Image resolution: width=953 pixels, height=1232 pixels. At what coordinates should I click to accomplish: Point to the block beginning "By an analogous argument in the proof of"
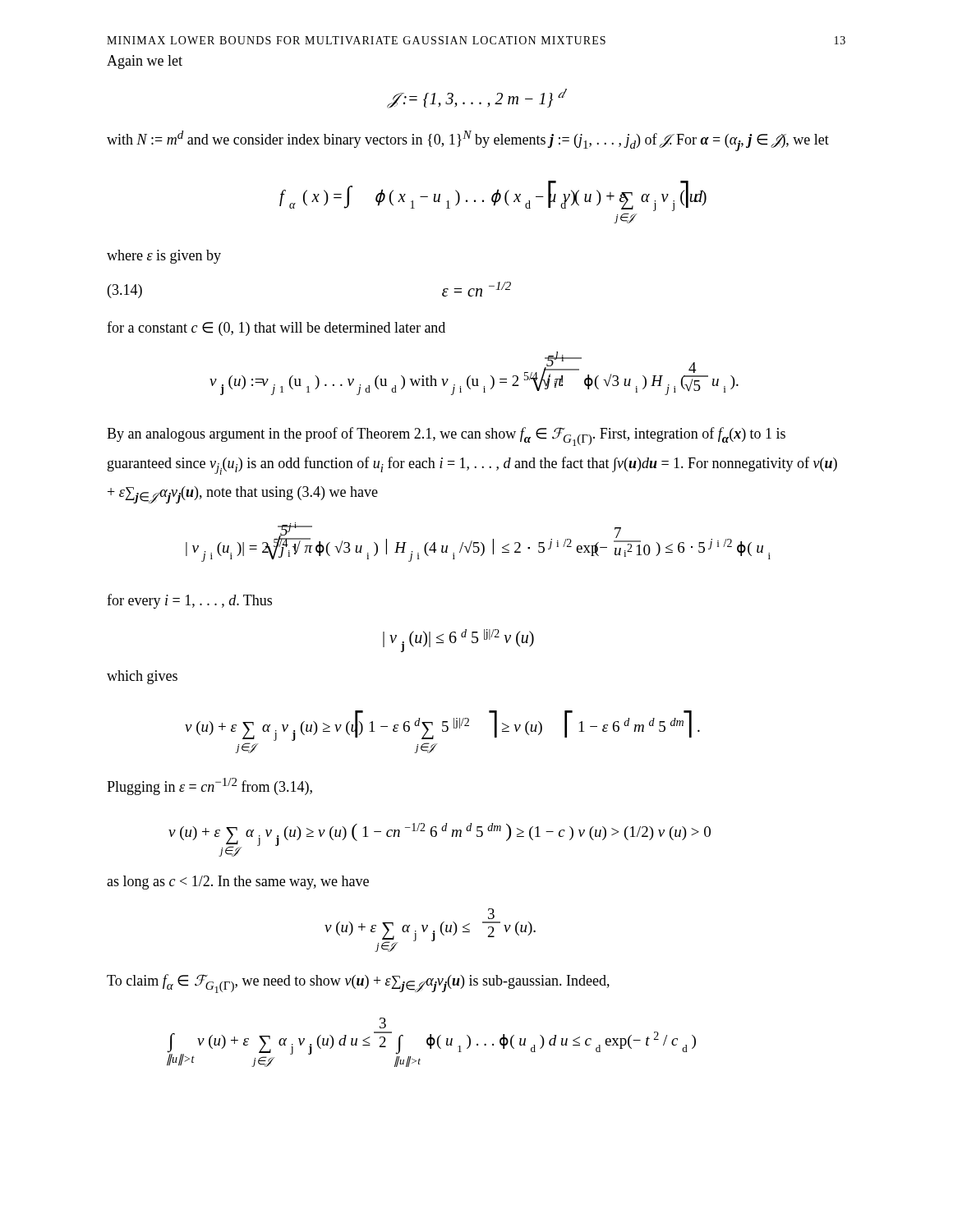click(x=472, y=464)
